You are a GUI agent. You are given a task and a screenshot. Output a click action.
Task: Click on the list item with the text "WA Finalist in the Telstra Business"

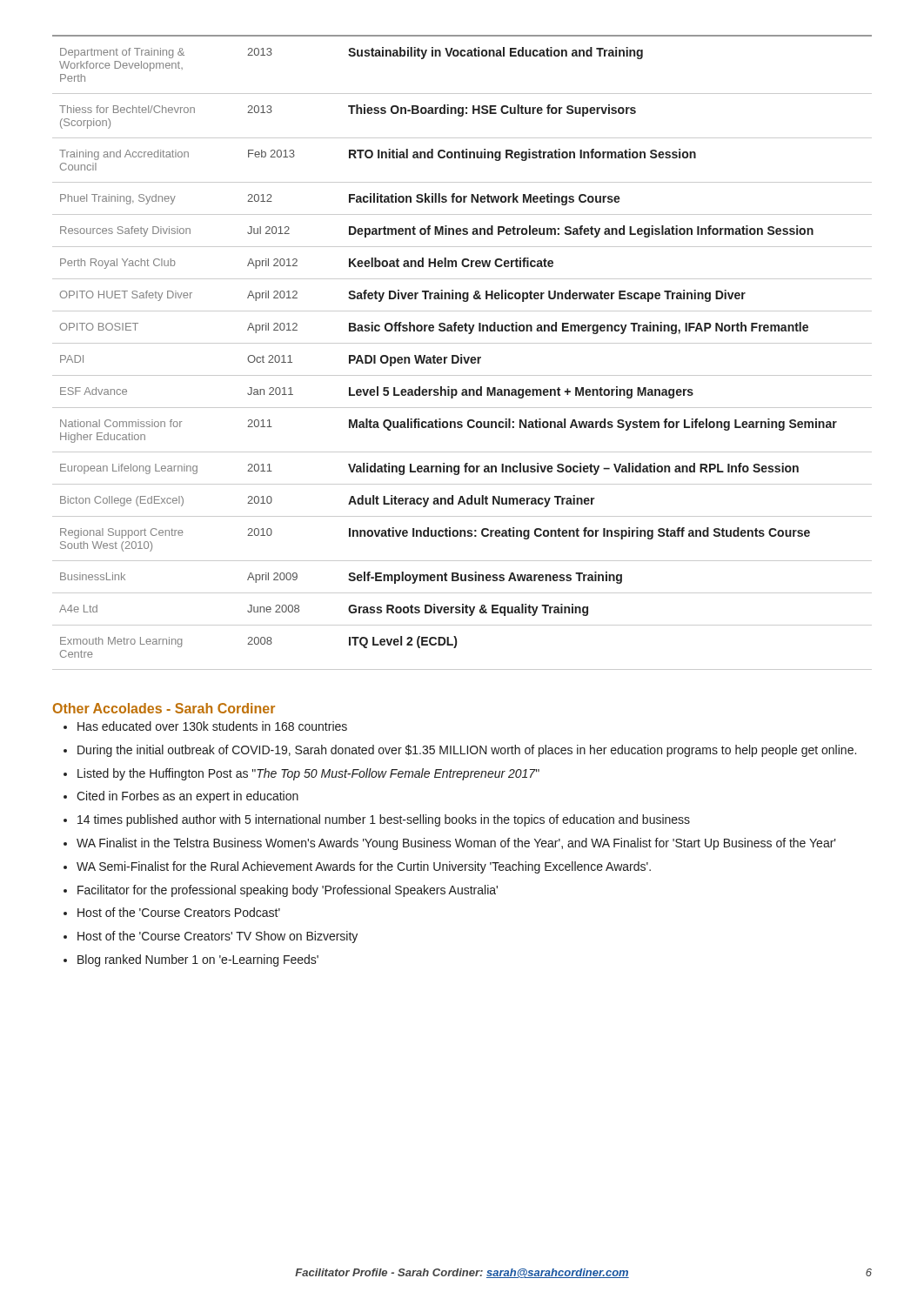(456, 843)
